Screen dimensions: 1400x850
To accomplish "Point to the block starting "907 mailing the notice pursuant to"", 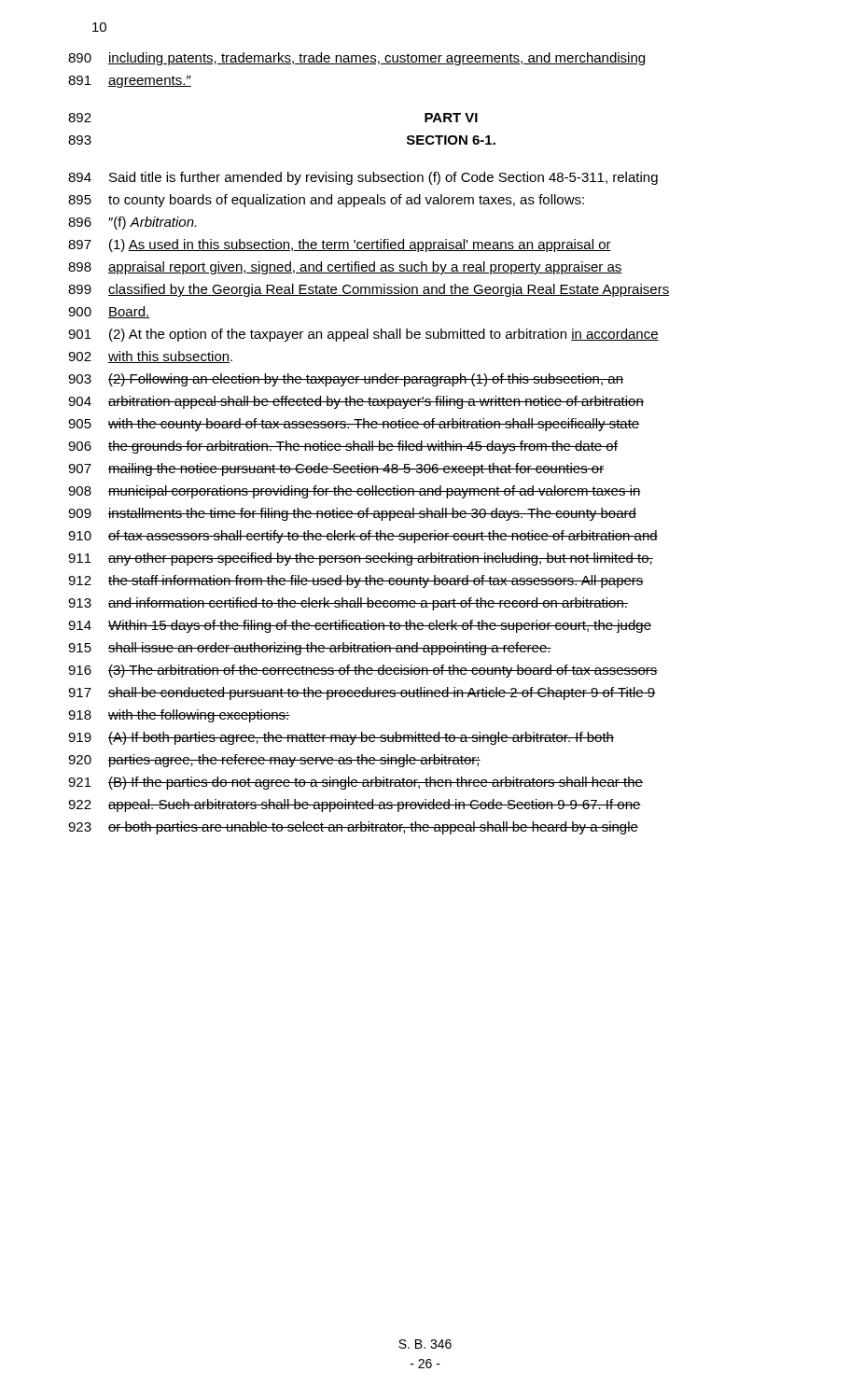I will click(425, 469).
